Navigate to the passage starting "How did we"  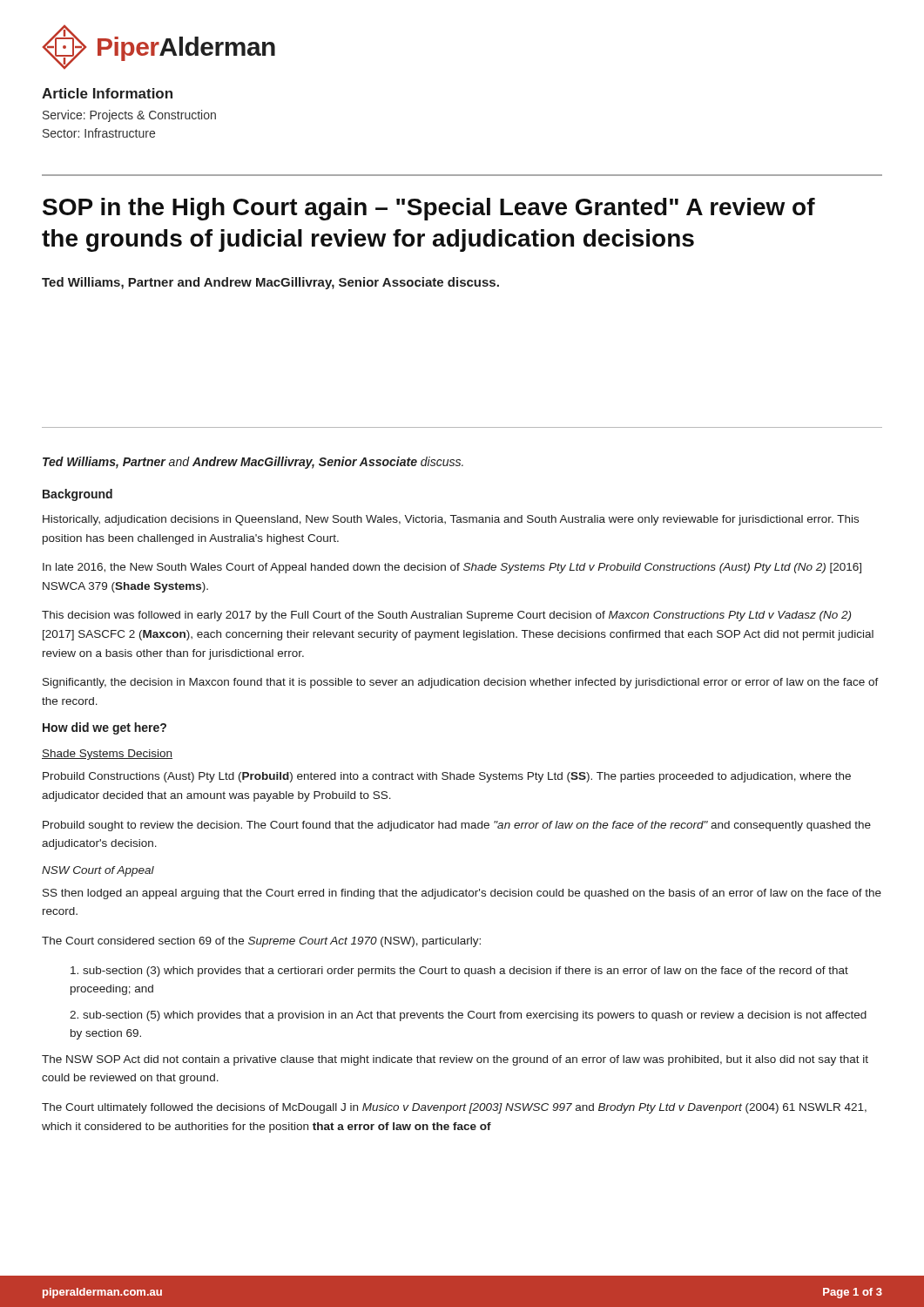tap(104, 728)
